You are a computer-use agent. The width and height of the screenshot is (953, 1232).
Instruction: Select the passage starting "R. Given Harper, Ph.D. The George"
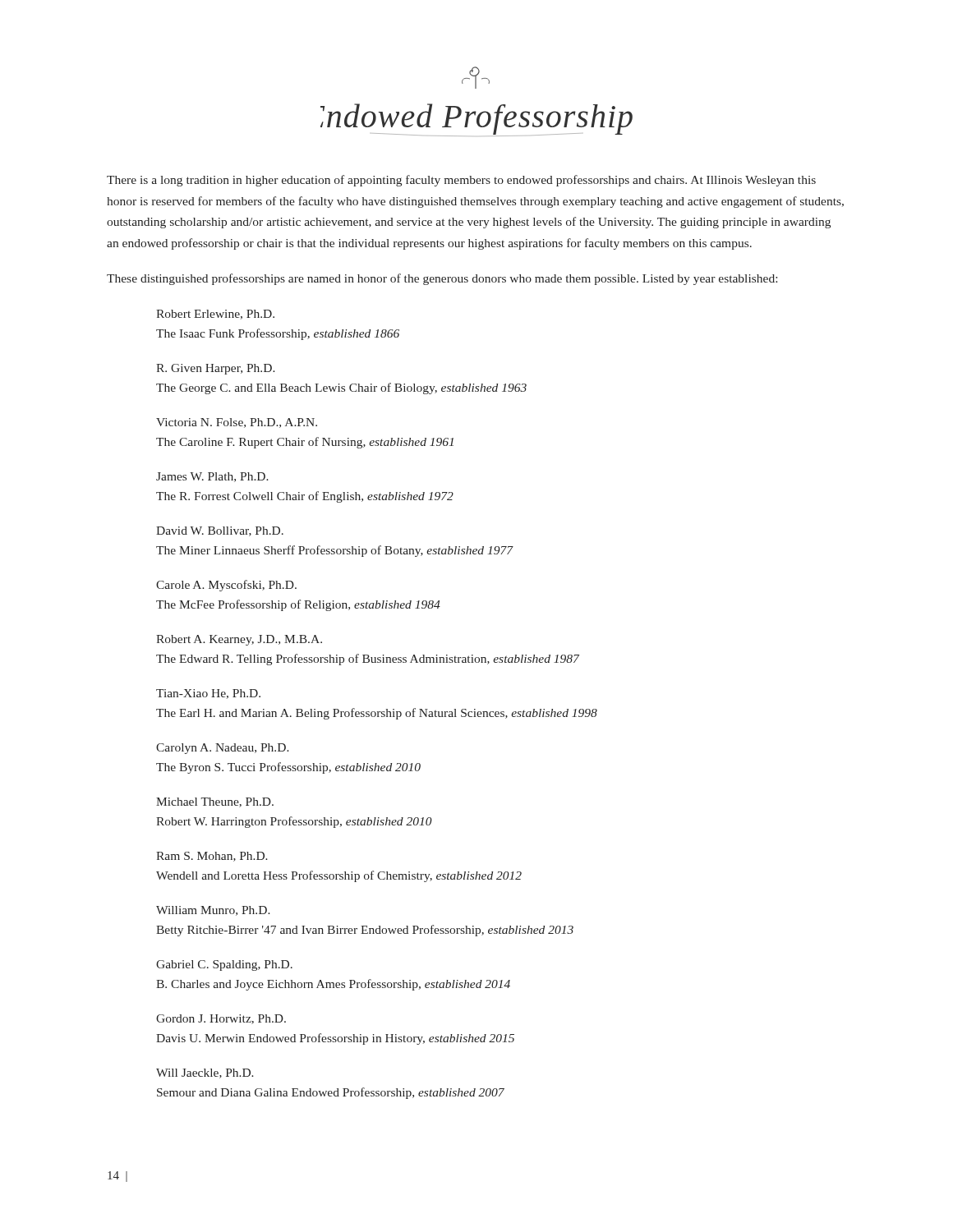click(x=501, y=378)
